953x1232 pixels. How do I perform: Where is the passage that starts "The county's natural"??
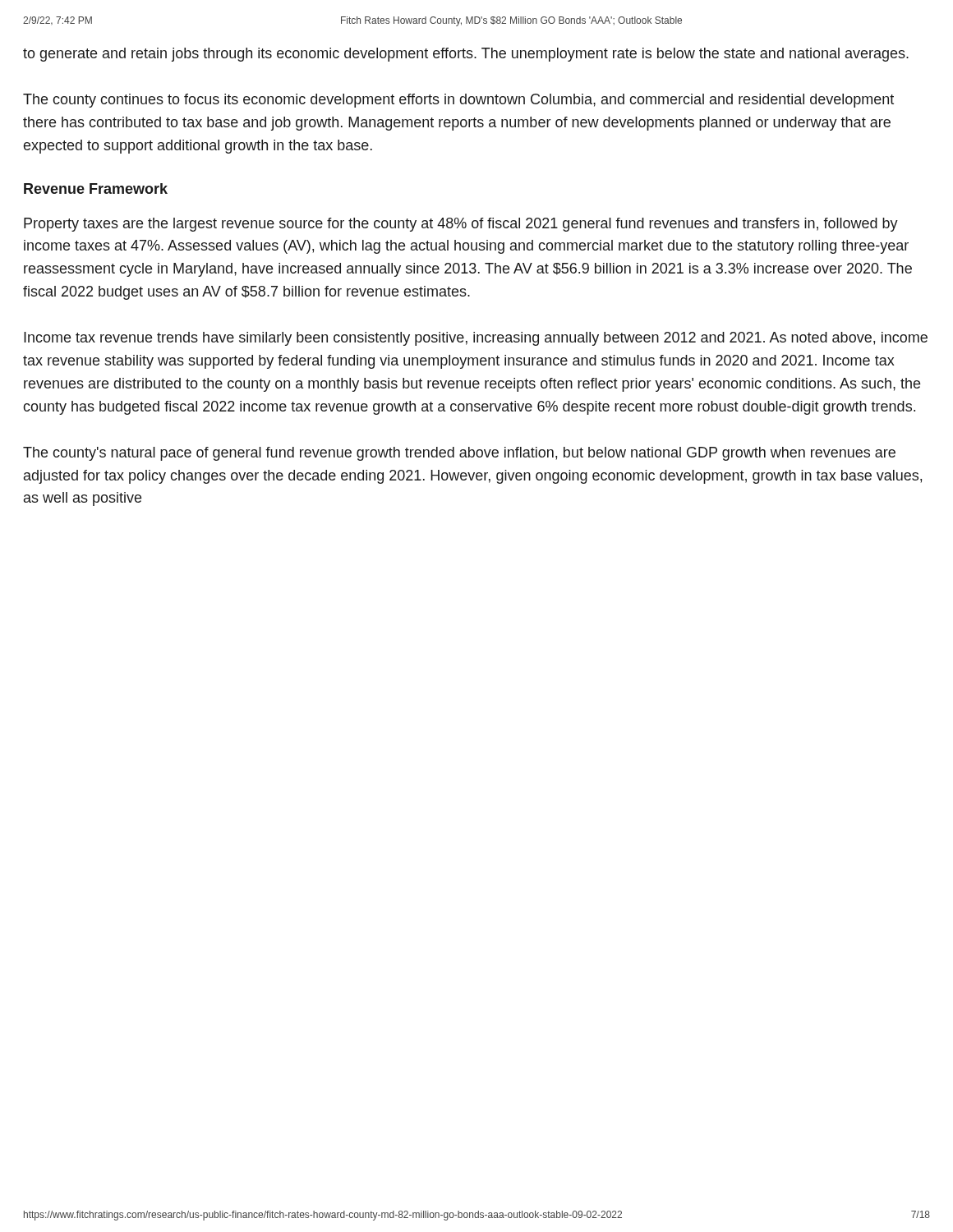473,475
